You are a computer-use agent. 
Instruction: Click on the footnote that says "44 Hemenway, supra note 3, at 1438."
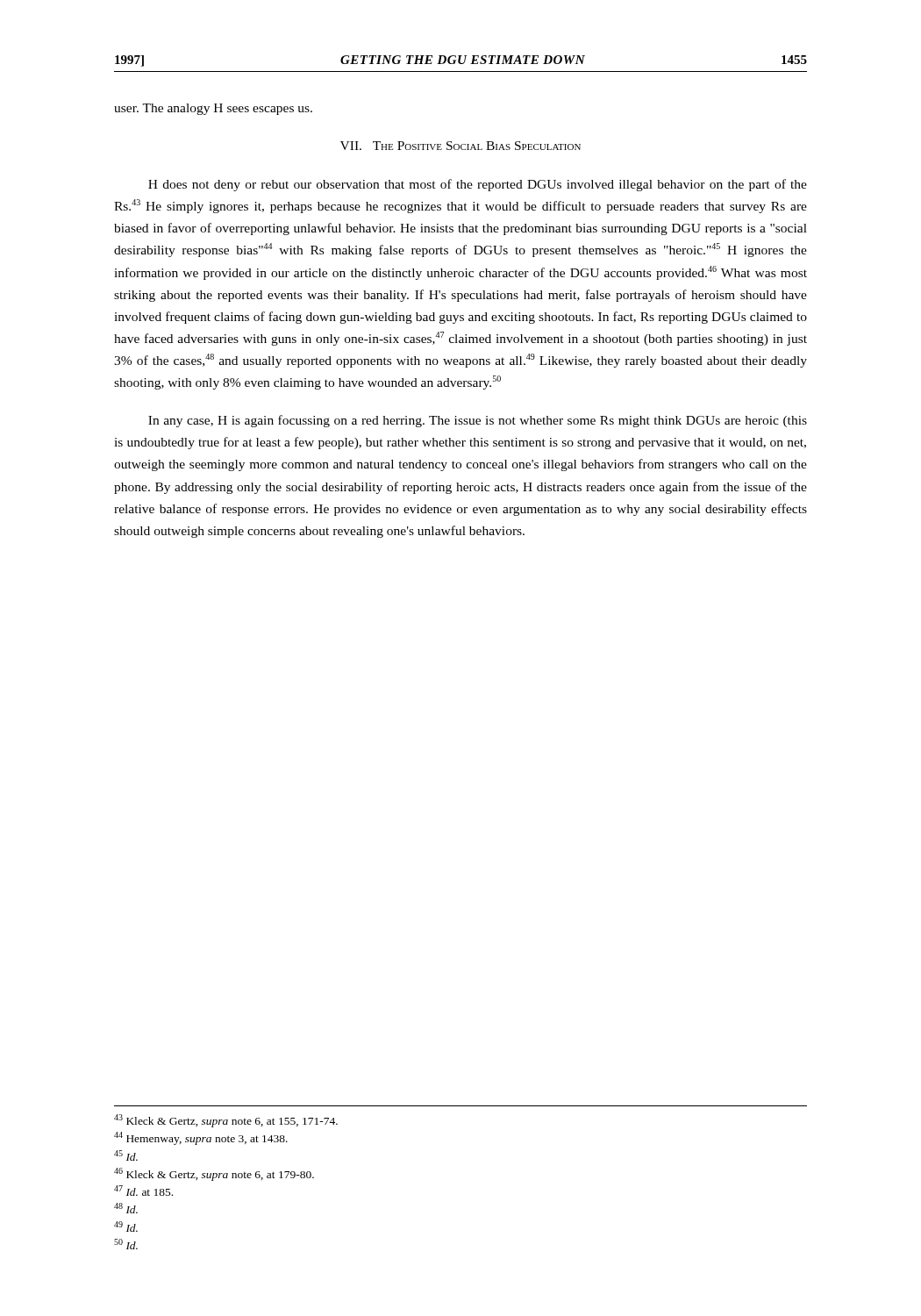[201, 1138]
